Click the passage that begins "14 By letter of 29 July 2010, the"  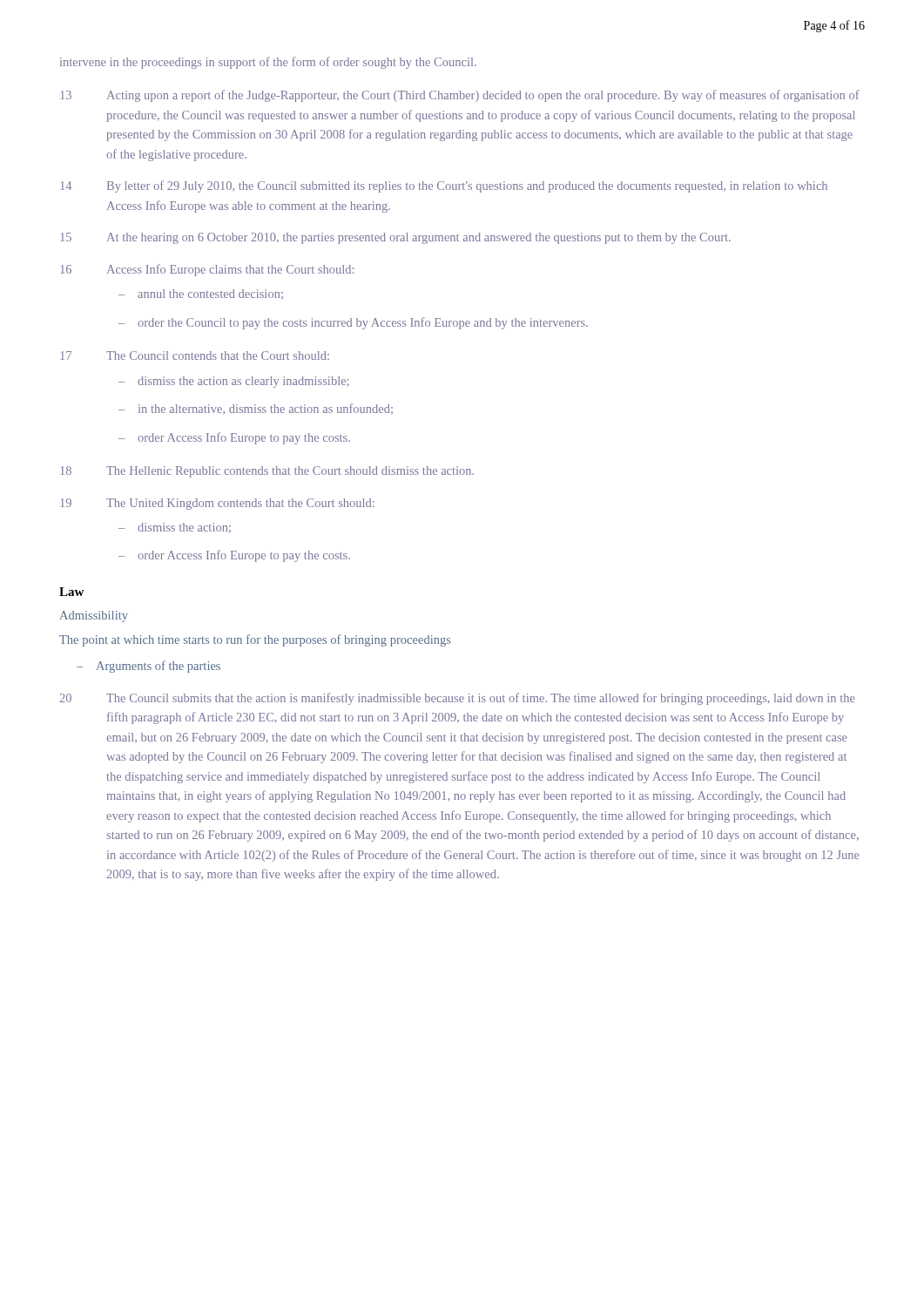[x=462, y=196]
